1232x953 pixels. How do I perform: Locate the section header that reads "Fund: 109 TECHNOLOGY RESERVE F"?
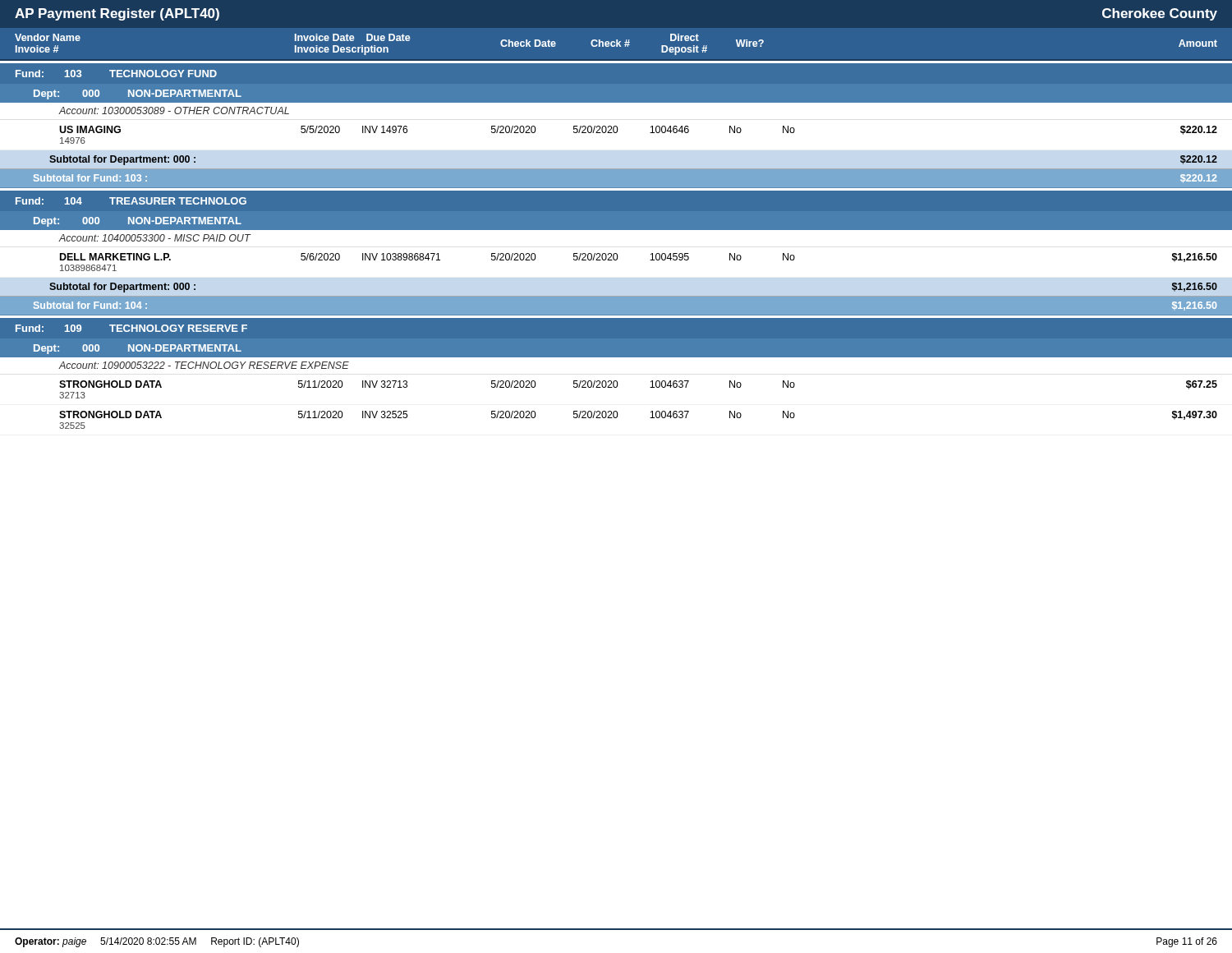point(131,328)
